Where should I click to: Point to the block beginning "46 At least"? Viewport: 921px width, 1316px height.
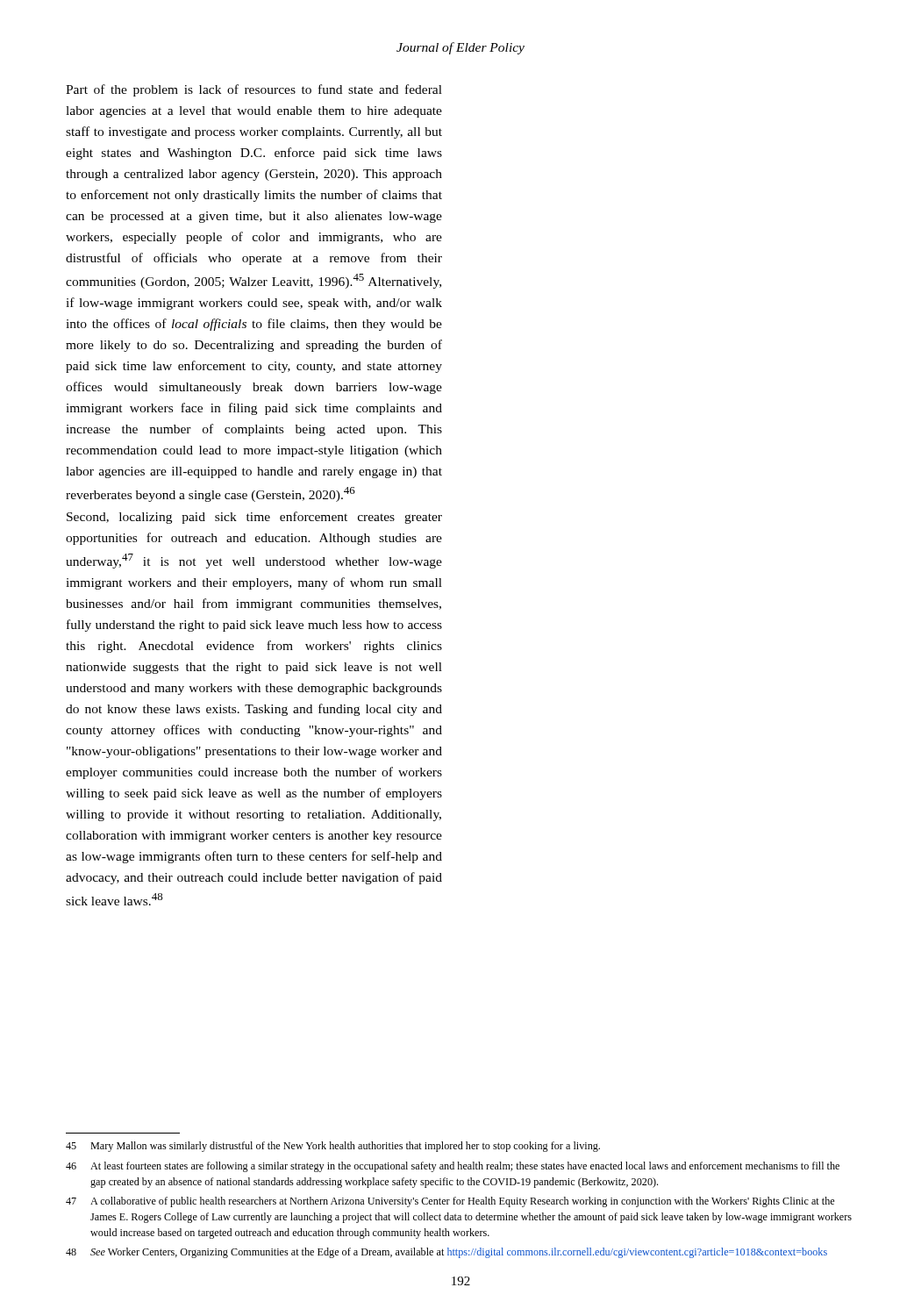click(x=460, y=1174)
